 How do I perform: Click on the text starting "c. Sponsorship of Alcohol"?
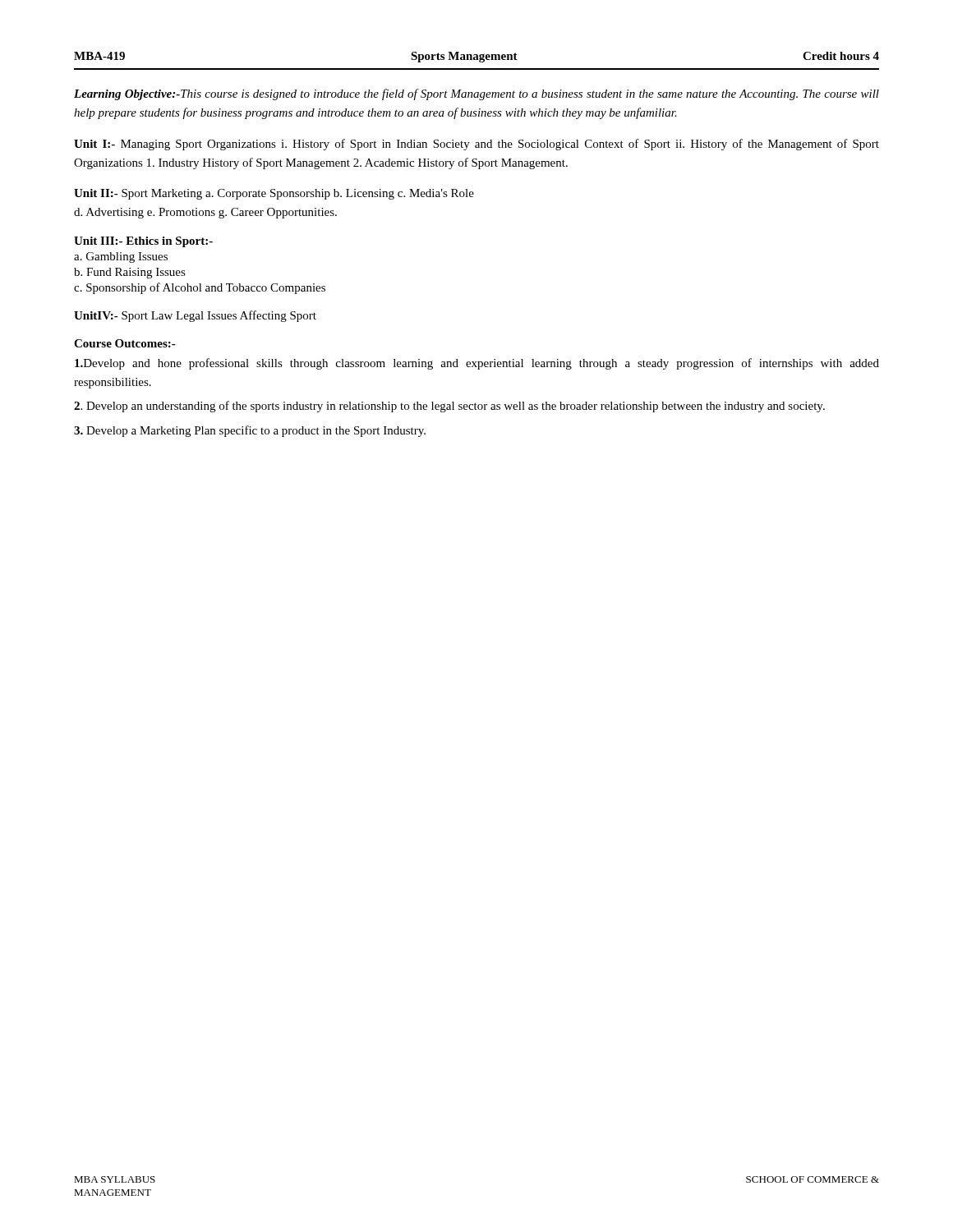(200, 287)
